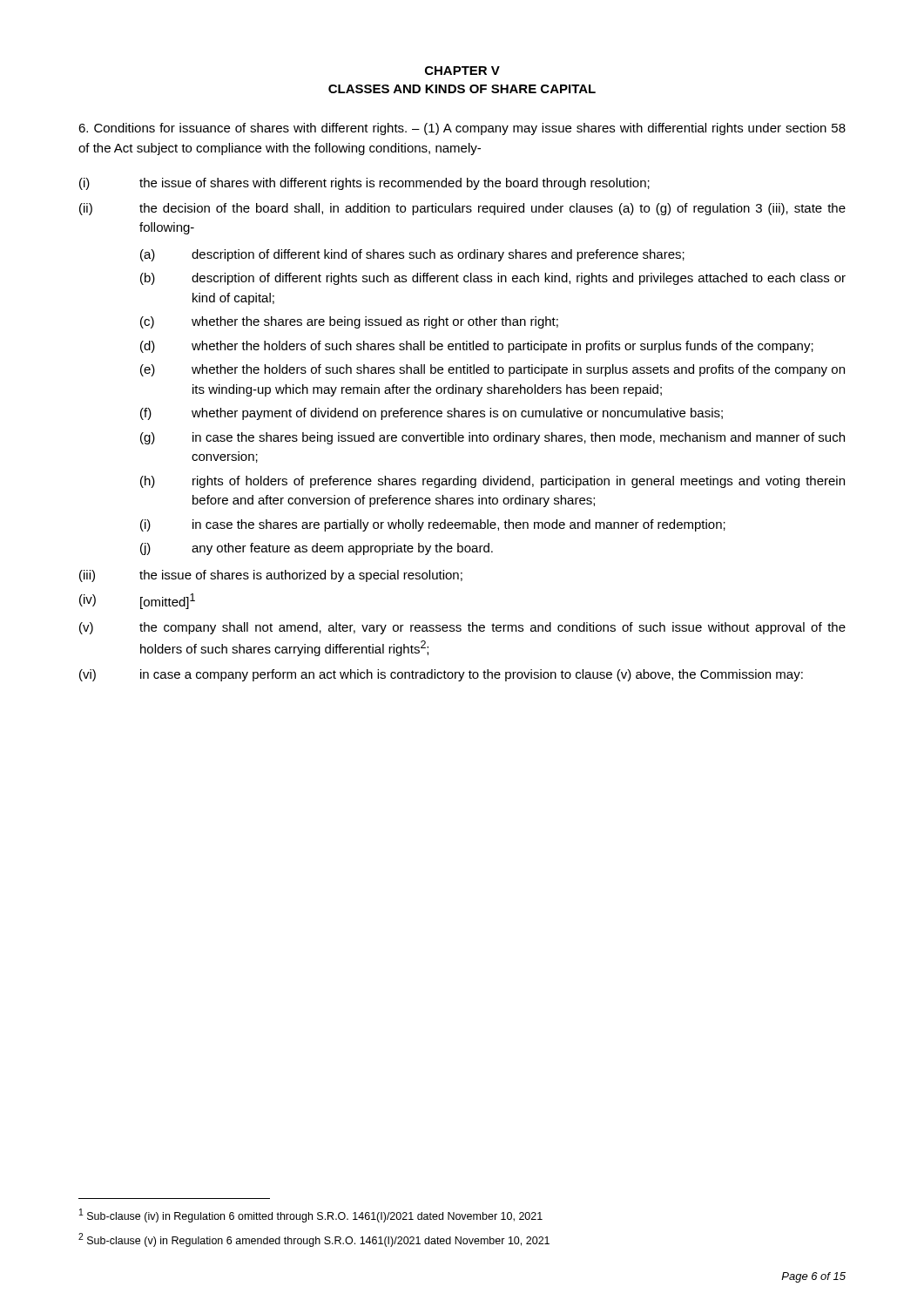Locate the list item that says "(a) description of different kind of shares"
This screenshot has width=924, height=1307.
pyautogui.click(x=492, y=254)
